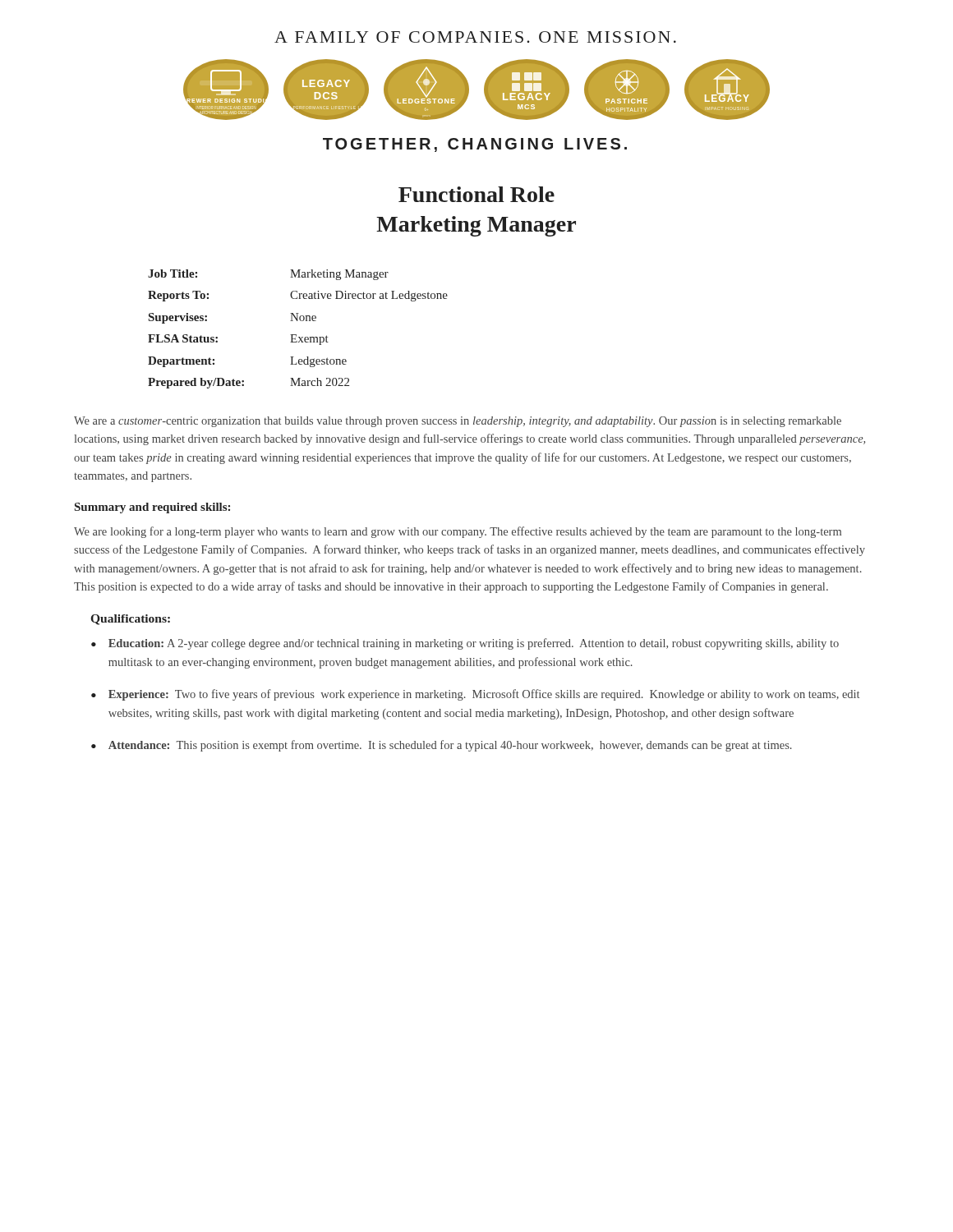This screenshot has height=1232, width=953.
Task: Click on the text block starting "• Attendance: This position is"
Action: [485, 747]
